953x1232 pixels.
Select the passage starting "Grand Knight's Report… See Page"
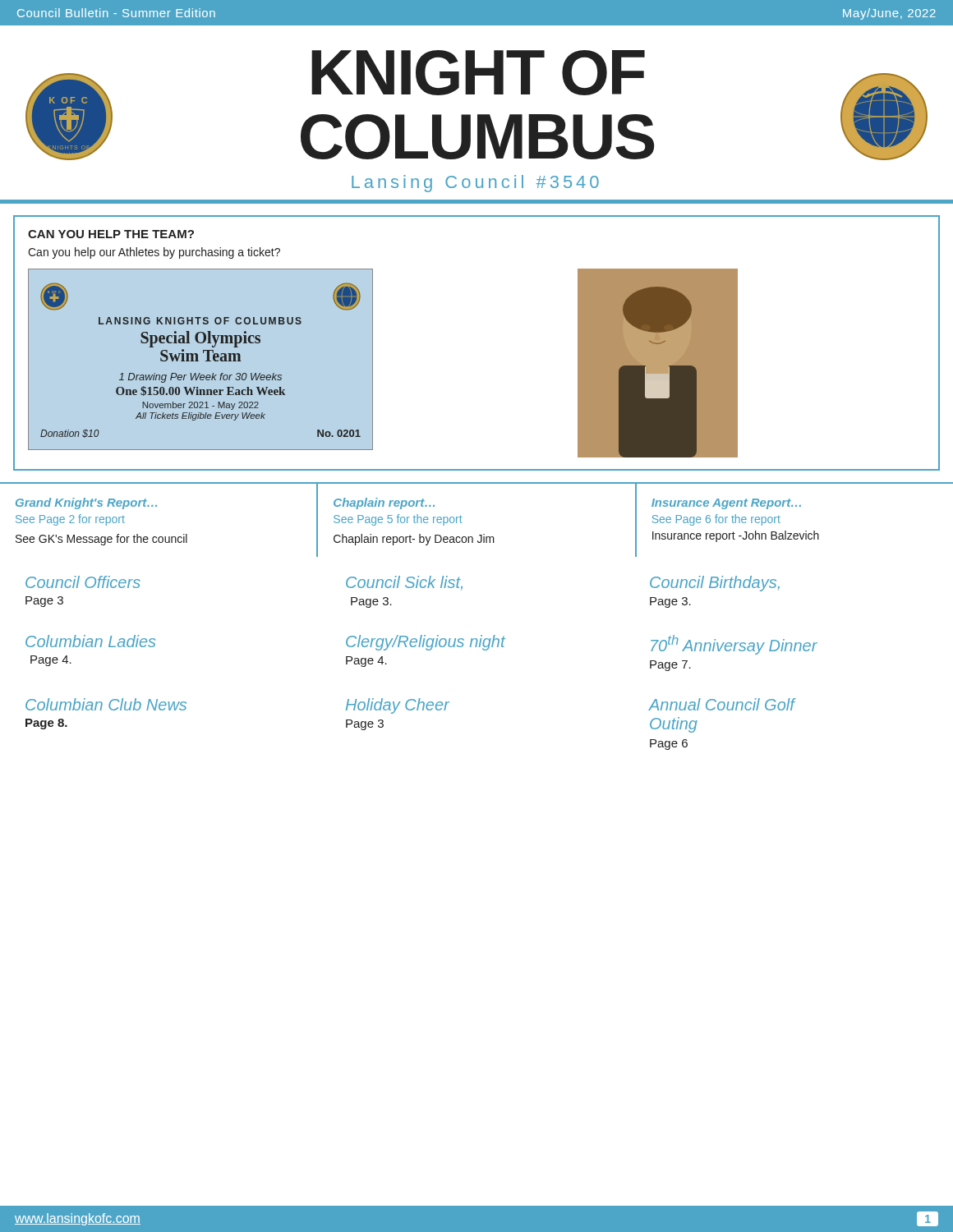(x=86, y=503)
